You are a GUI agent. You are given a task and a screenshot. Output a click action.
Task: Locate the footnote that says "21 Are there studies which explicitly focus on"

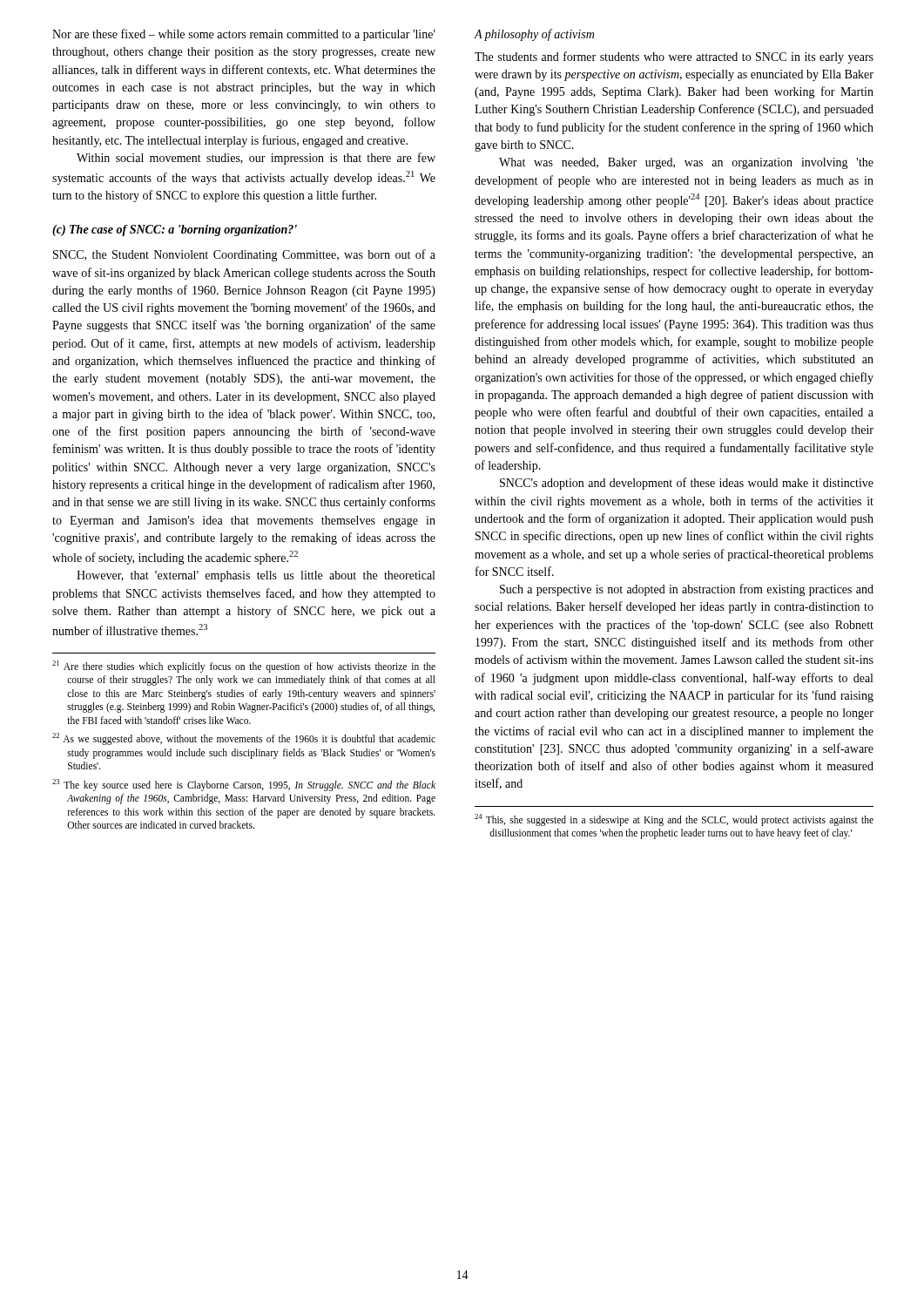coord(244,693)
